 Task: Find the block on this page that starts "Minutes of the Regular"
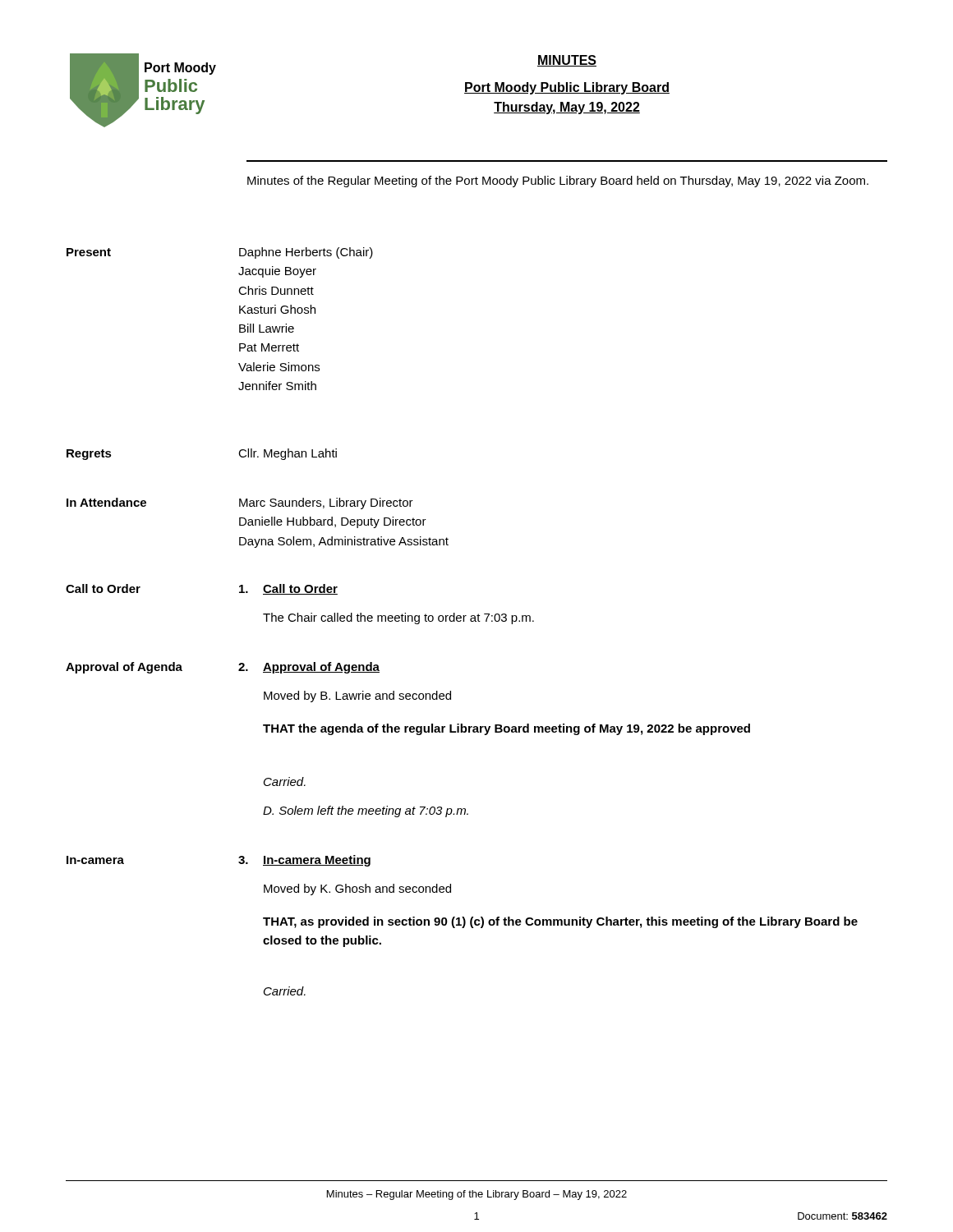(558, 180)
